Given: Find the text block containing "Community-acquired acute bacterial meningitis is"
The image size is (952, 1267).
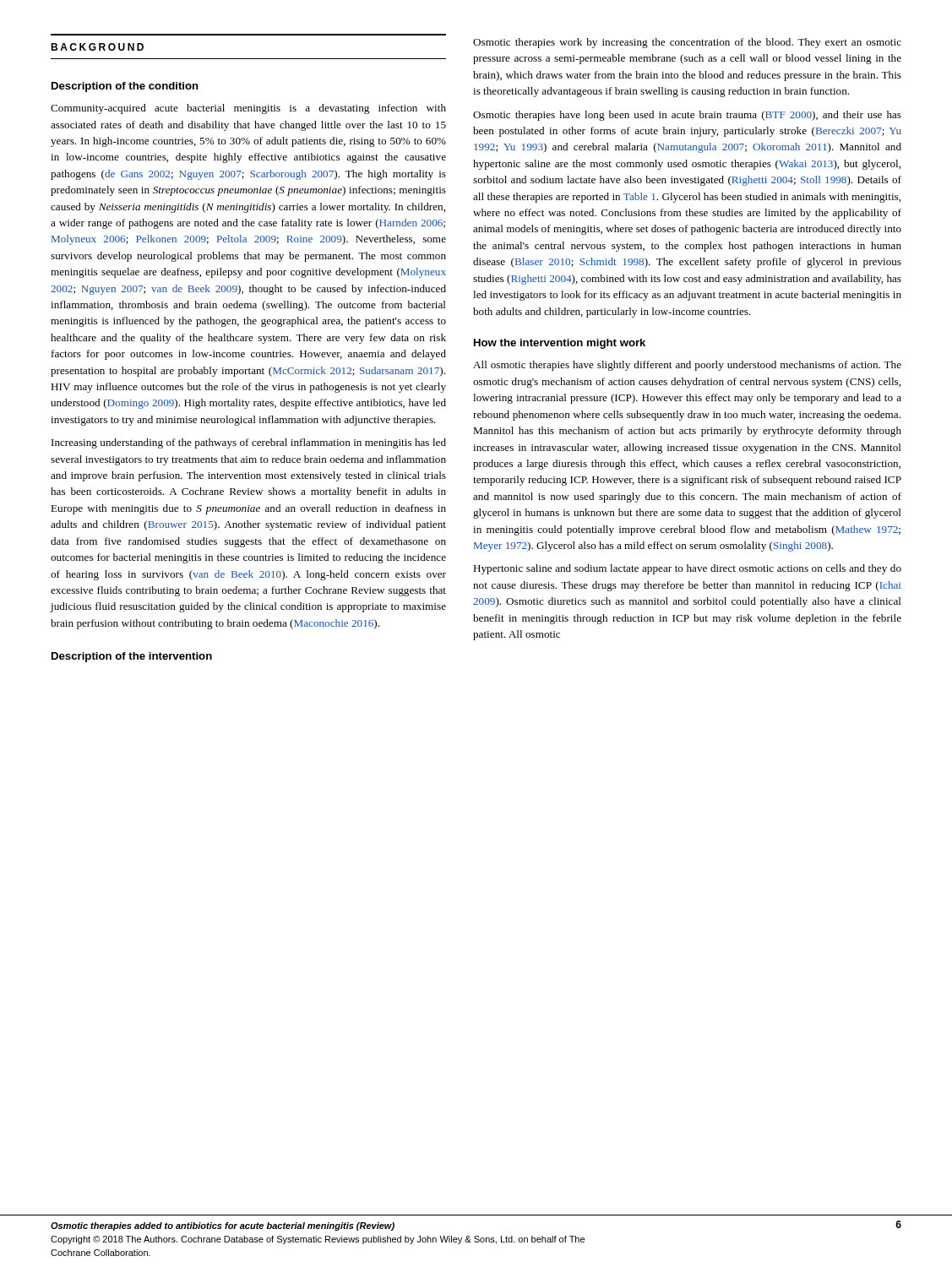Looking at the screenshot, I should coord(248,365).
